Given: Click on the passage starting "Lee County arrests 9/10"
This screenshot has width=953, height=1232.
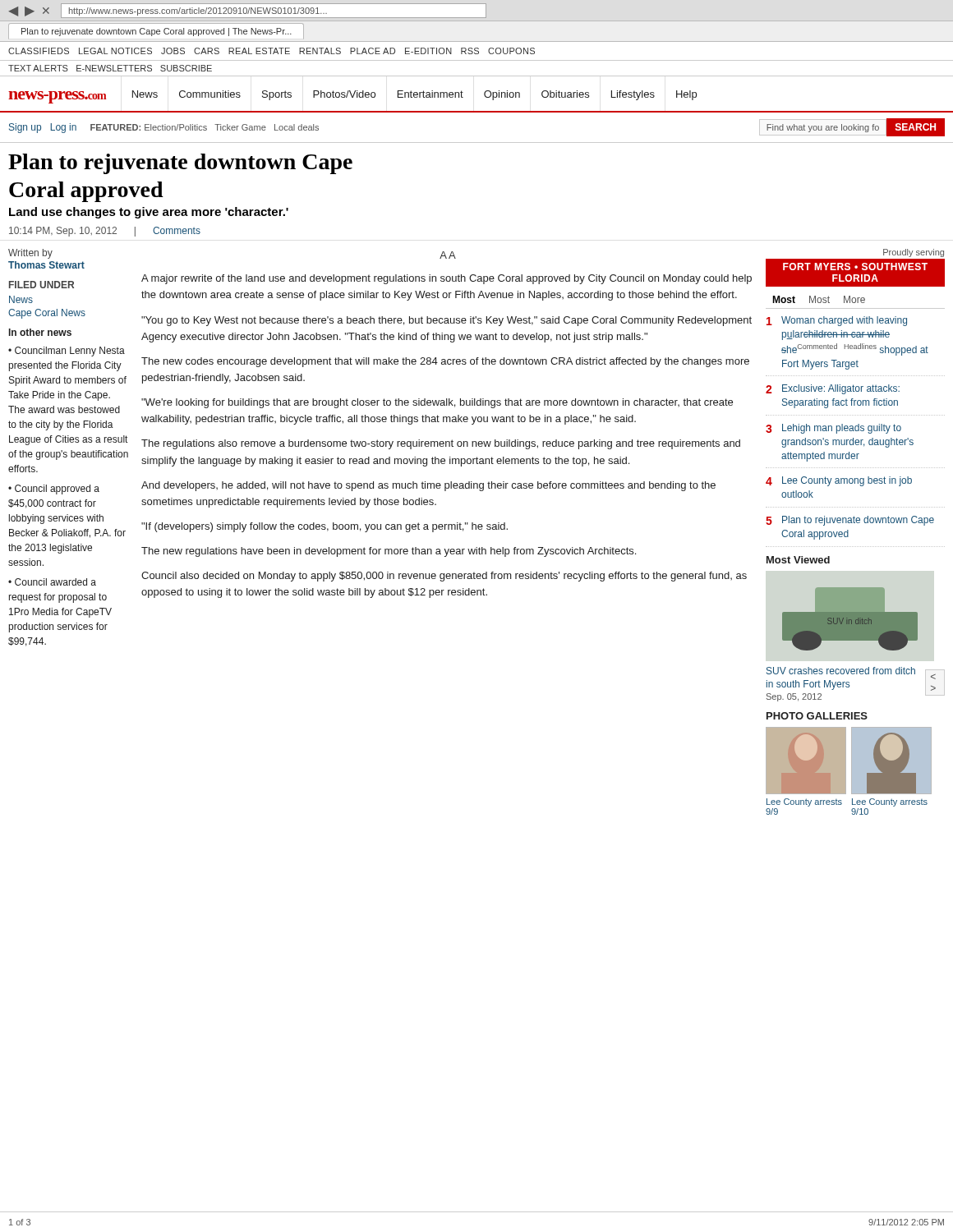Looking at the screenshot, I should pyautogui.click(x=889, y=807).
